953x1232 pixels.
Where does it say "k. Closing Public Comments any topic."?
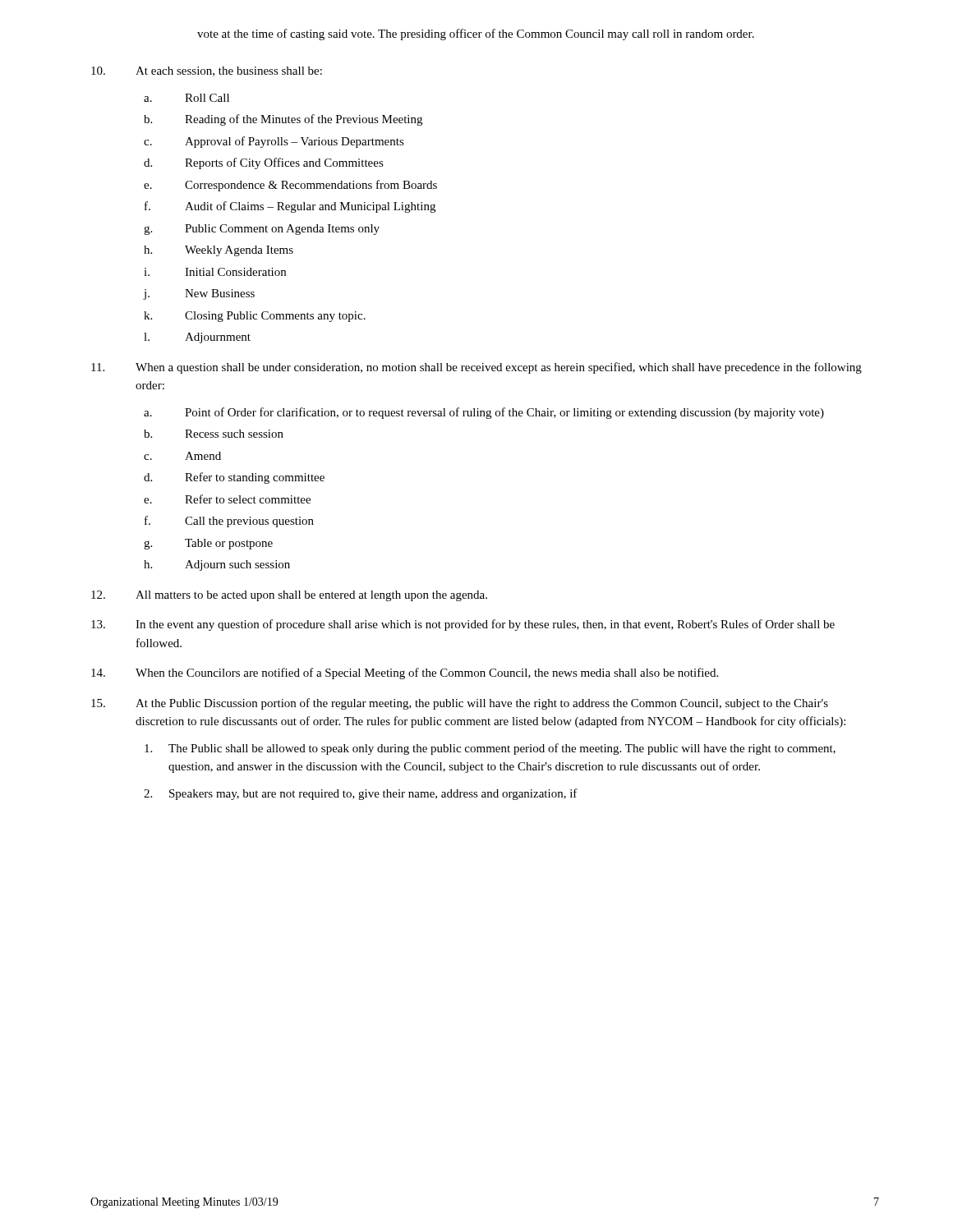coord(255,317)
